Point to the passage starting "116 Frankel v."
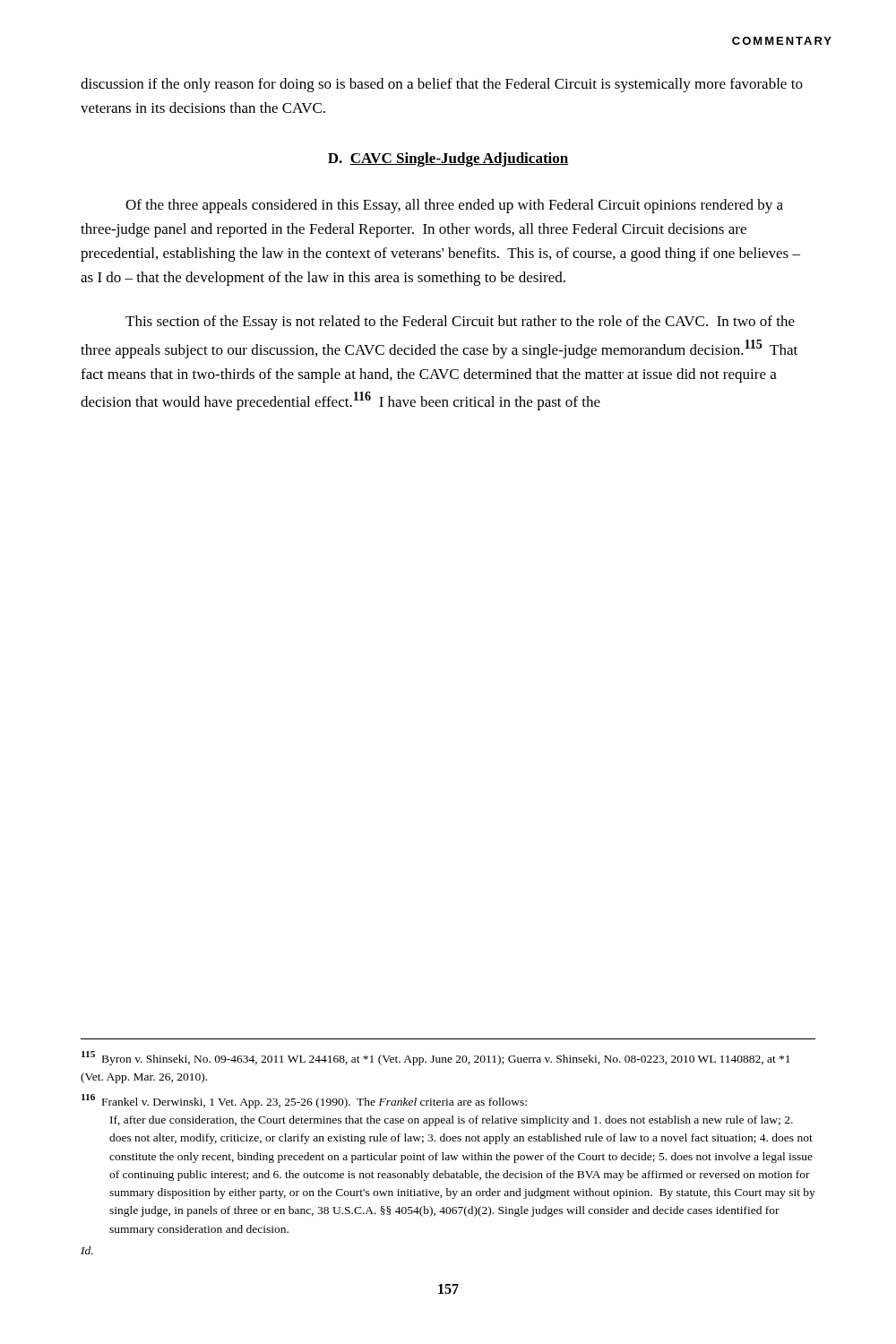The image size is (896, 1344). [x=448, y=1165]
